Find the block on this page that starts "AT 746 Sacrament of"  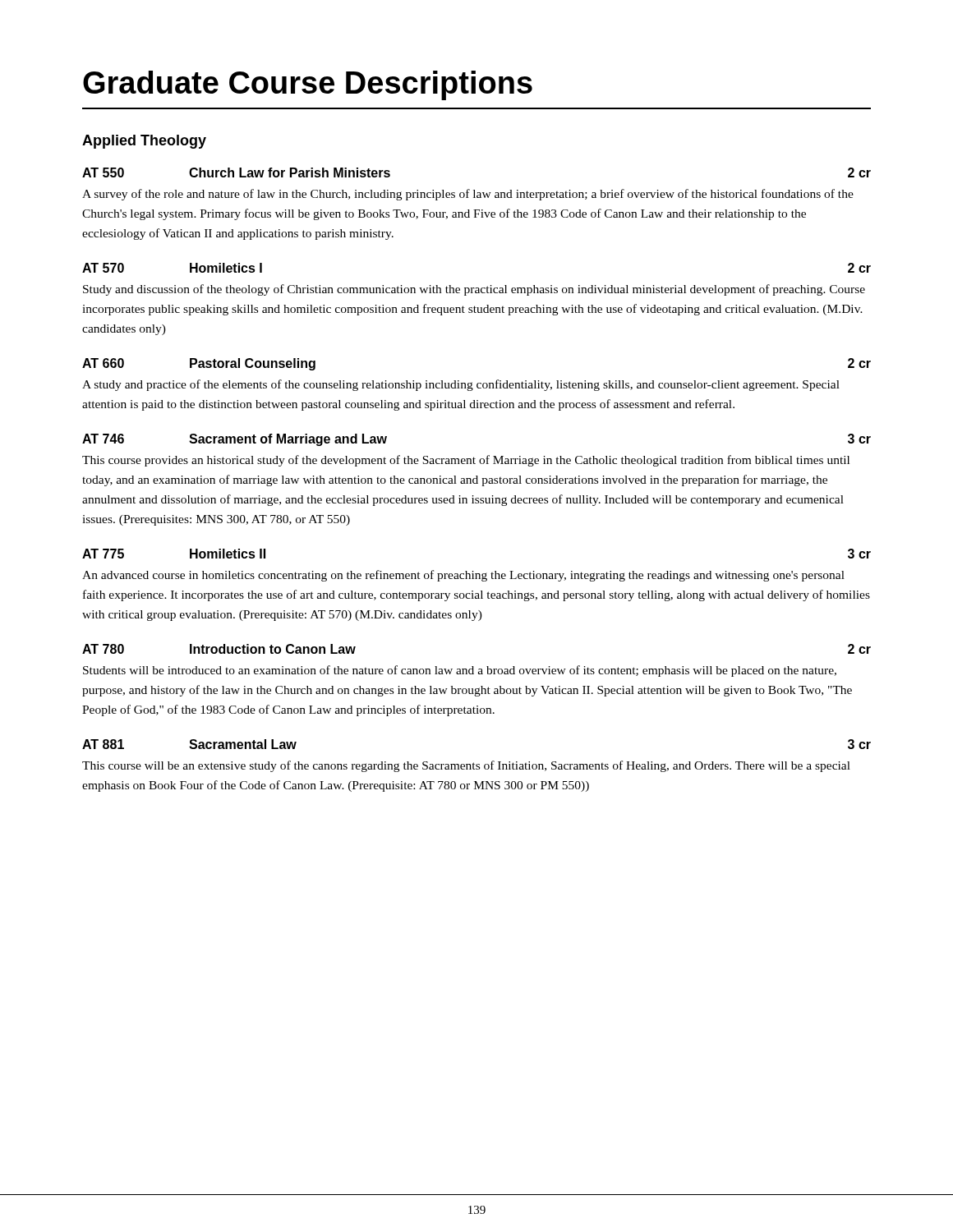point(476,481)
